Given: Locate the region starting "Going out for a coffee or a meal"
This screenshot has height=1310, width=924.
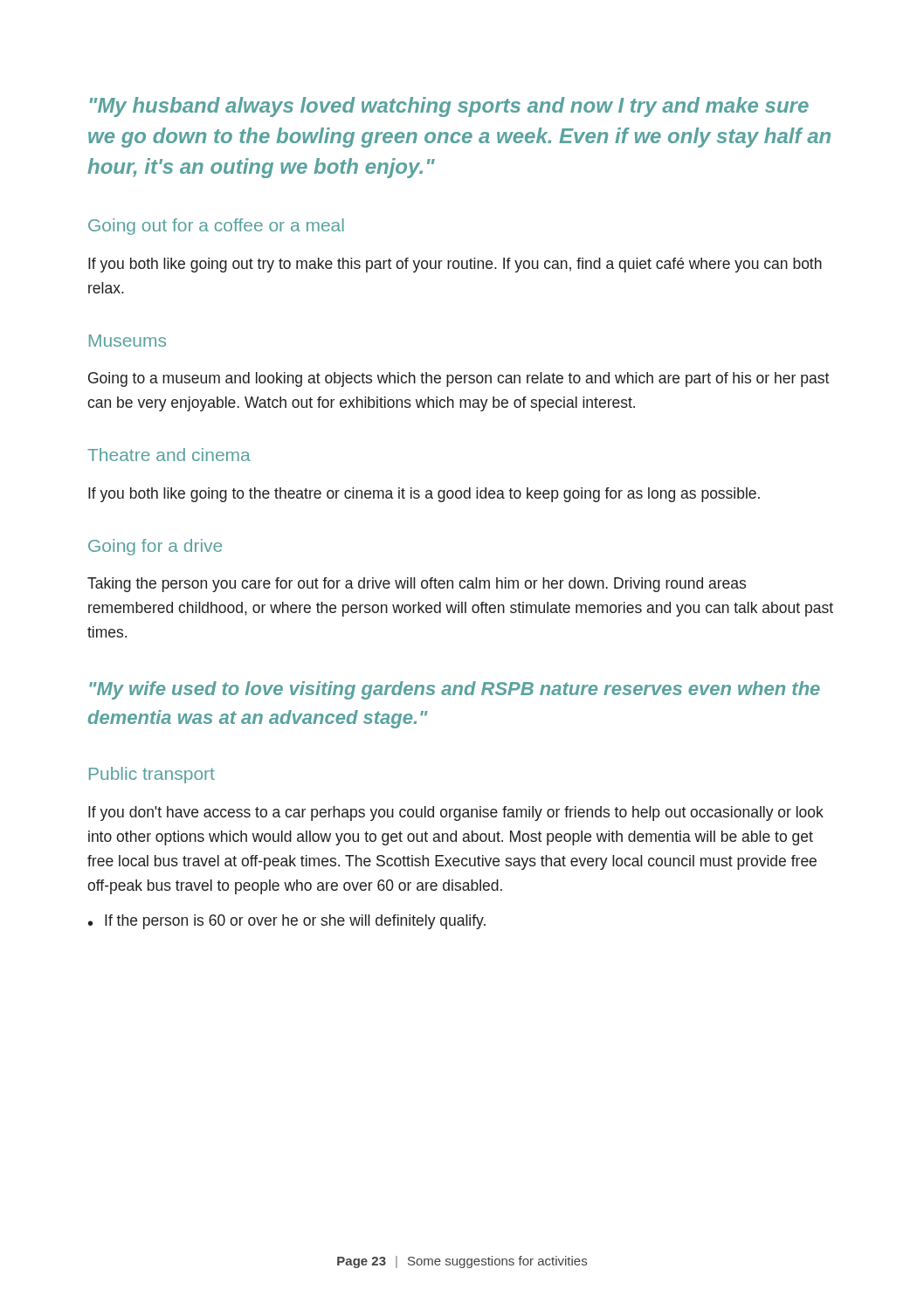Looking at the screenshot, I should pyautogui.click(x=216, y=227).
